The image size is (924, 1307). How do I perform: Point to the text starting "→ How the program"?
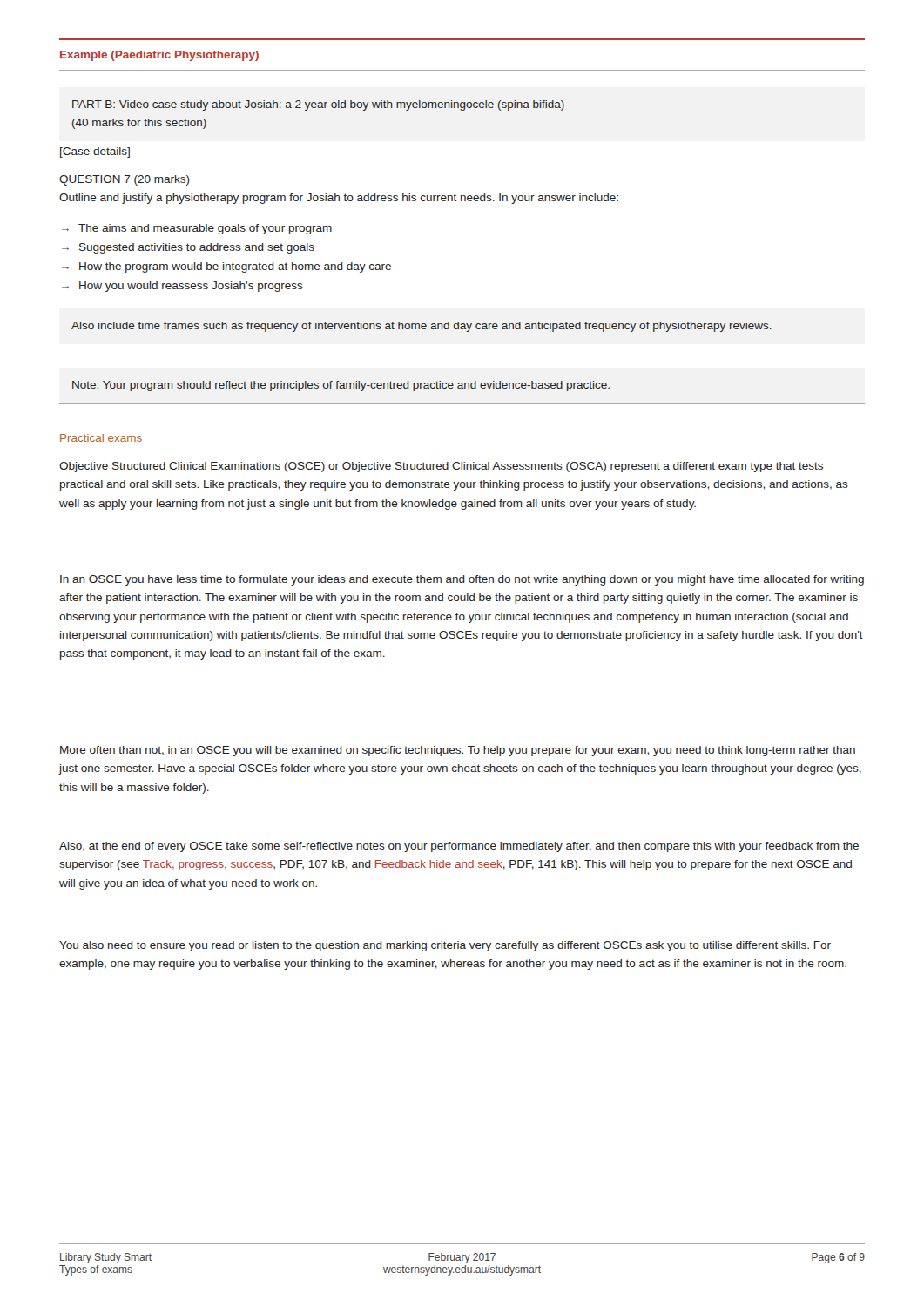click(225, 267)
